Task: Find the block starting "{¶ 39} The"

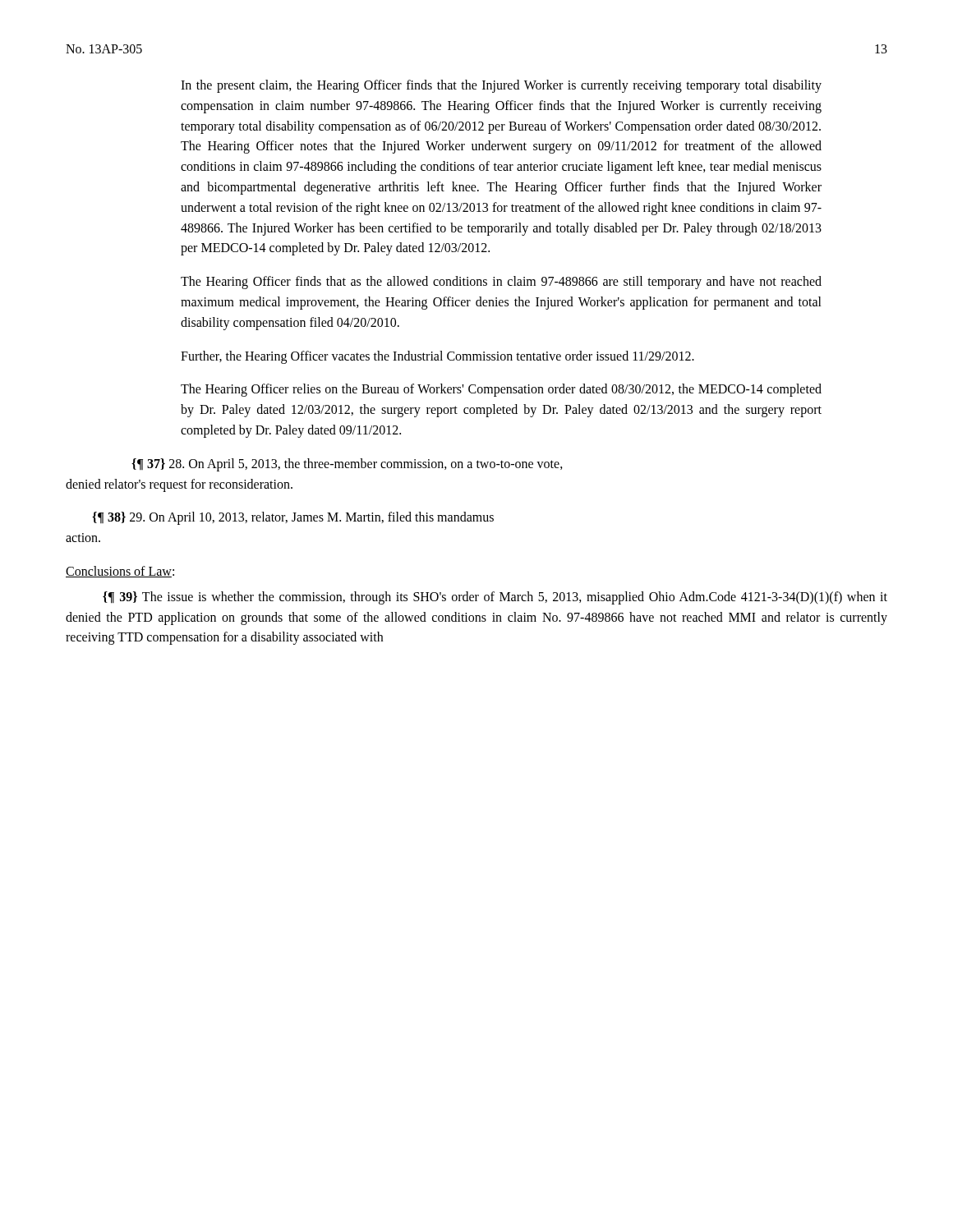Action: click(476, 617)
